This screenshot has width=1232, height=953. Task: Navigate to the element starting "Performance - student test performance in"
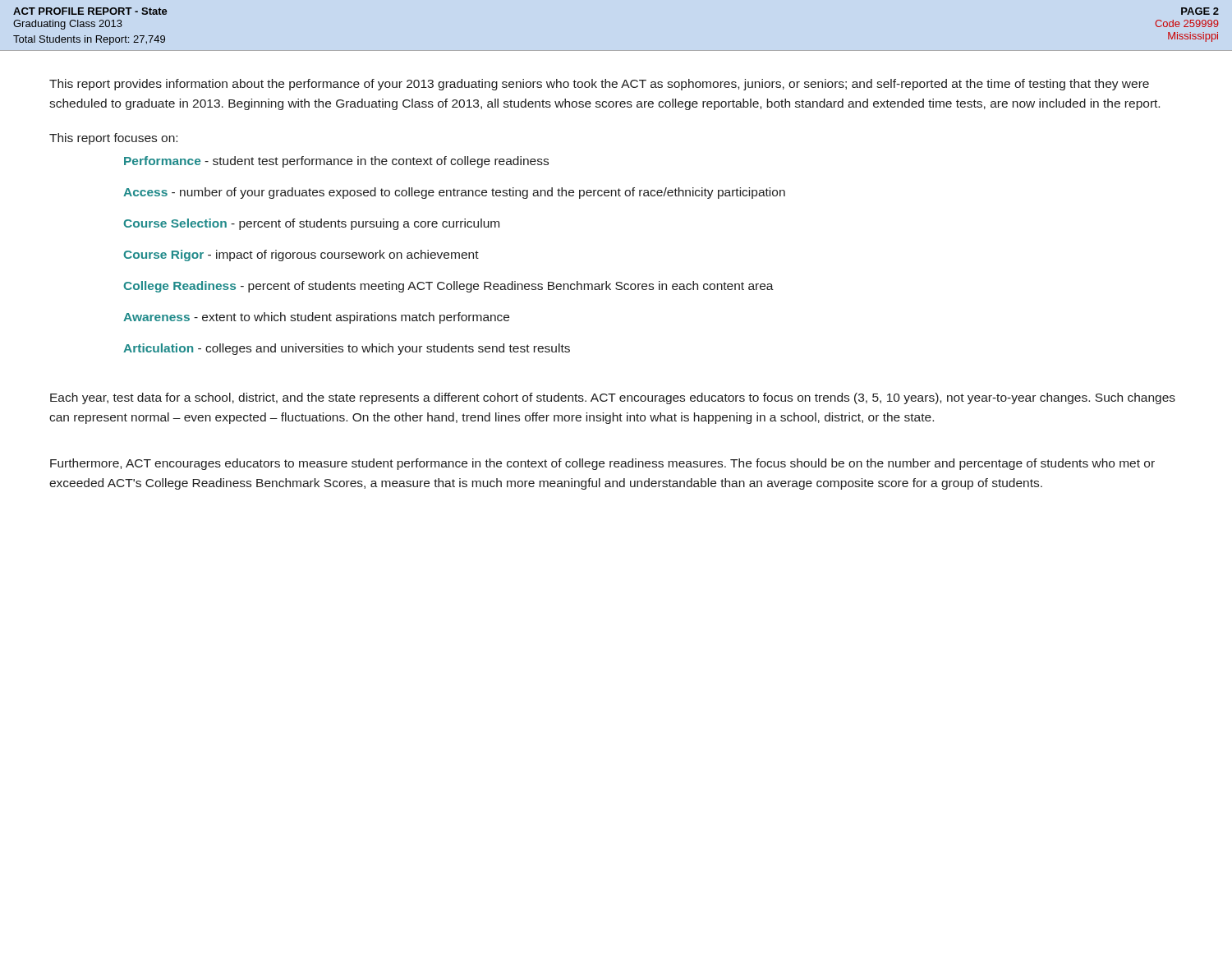(x=336, y=161)
